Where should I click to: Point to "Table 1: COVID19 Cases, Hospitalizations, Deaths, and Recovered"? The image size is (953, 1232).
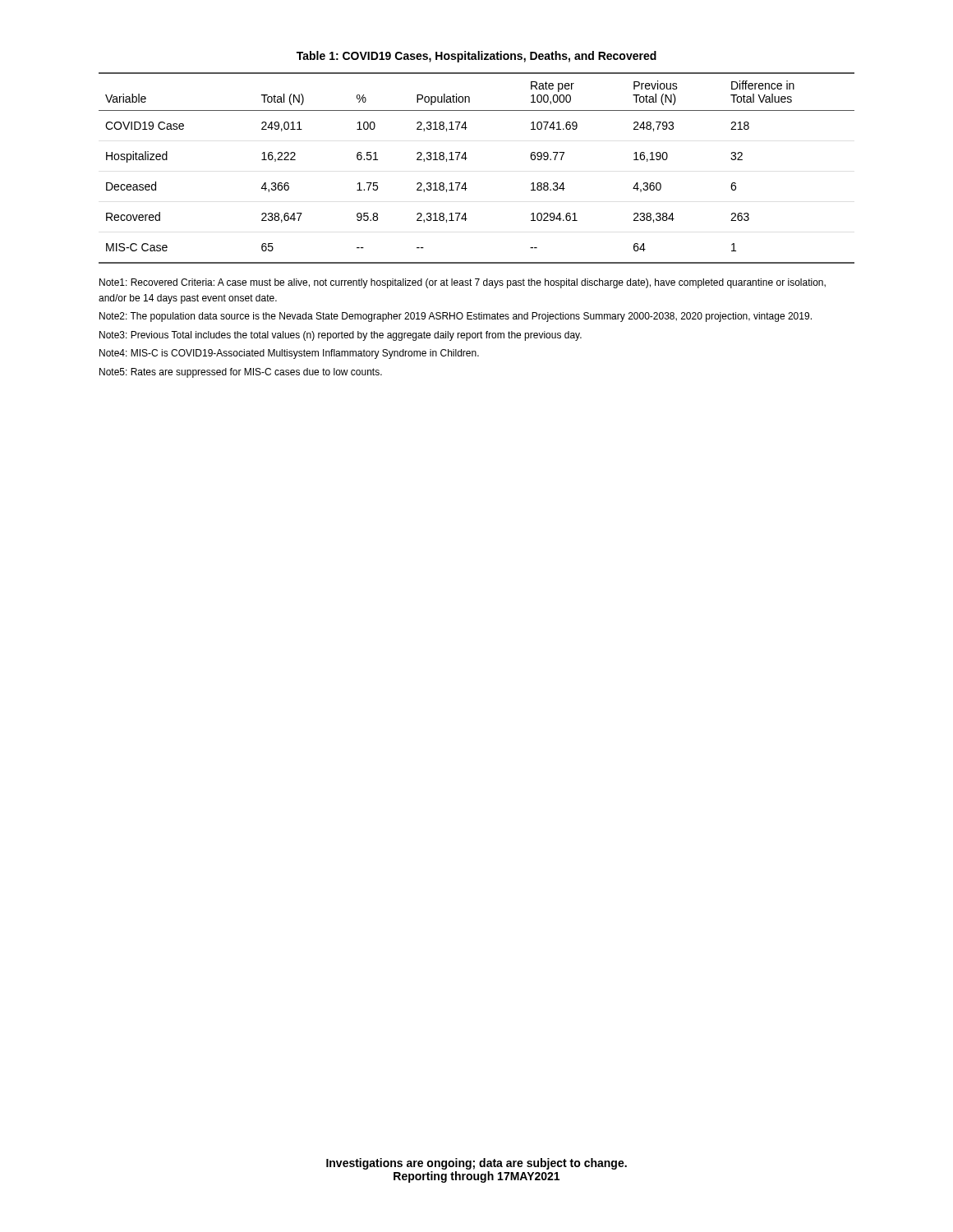476,56
